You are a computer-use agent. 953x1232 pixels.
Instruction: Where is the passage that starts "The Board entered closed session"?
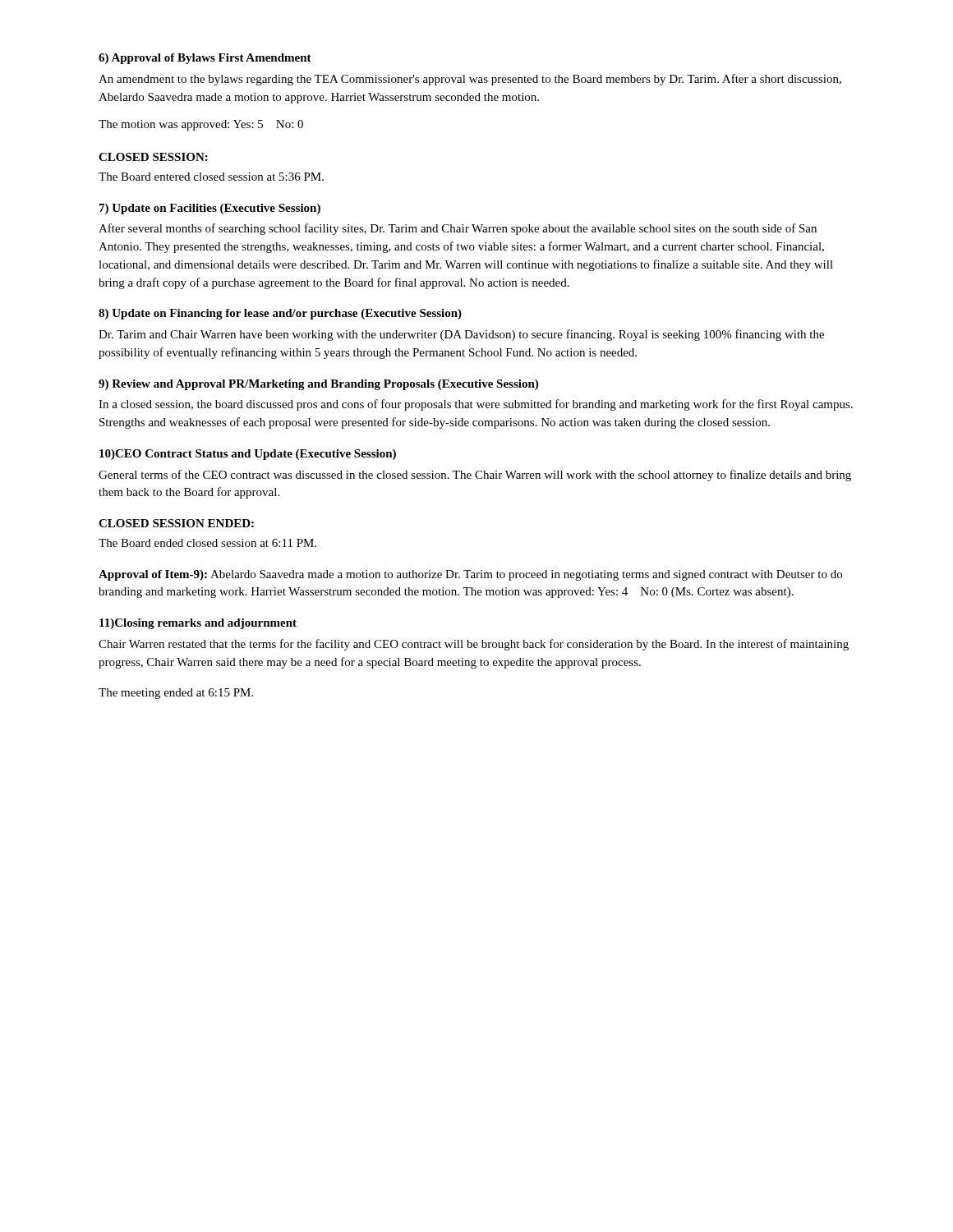click(212, 176)
